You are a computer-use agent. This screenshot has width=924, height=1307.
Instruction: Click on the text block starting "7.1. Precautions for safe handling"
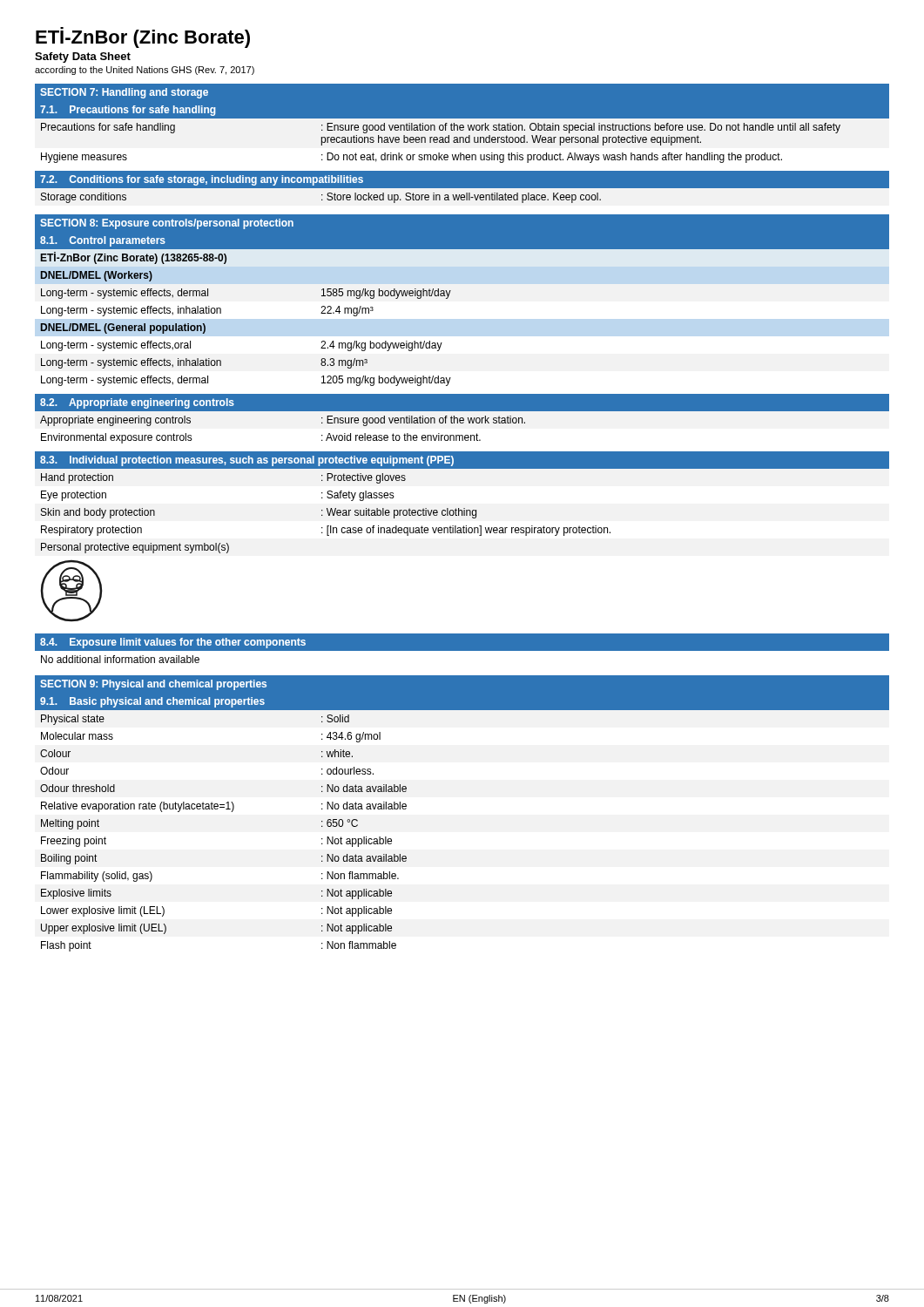pyautogui.click(x=128, y=110)
